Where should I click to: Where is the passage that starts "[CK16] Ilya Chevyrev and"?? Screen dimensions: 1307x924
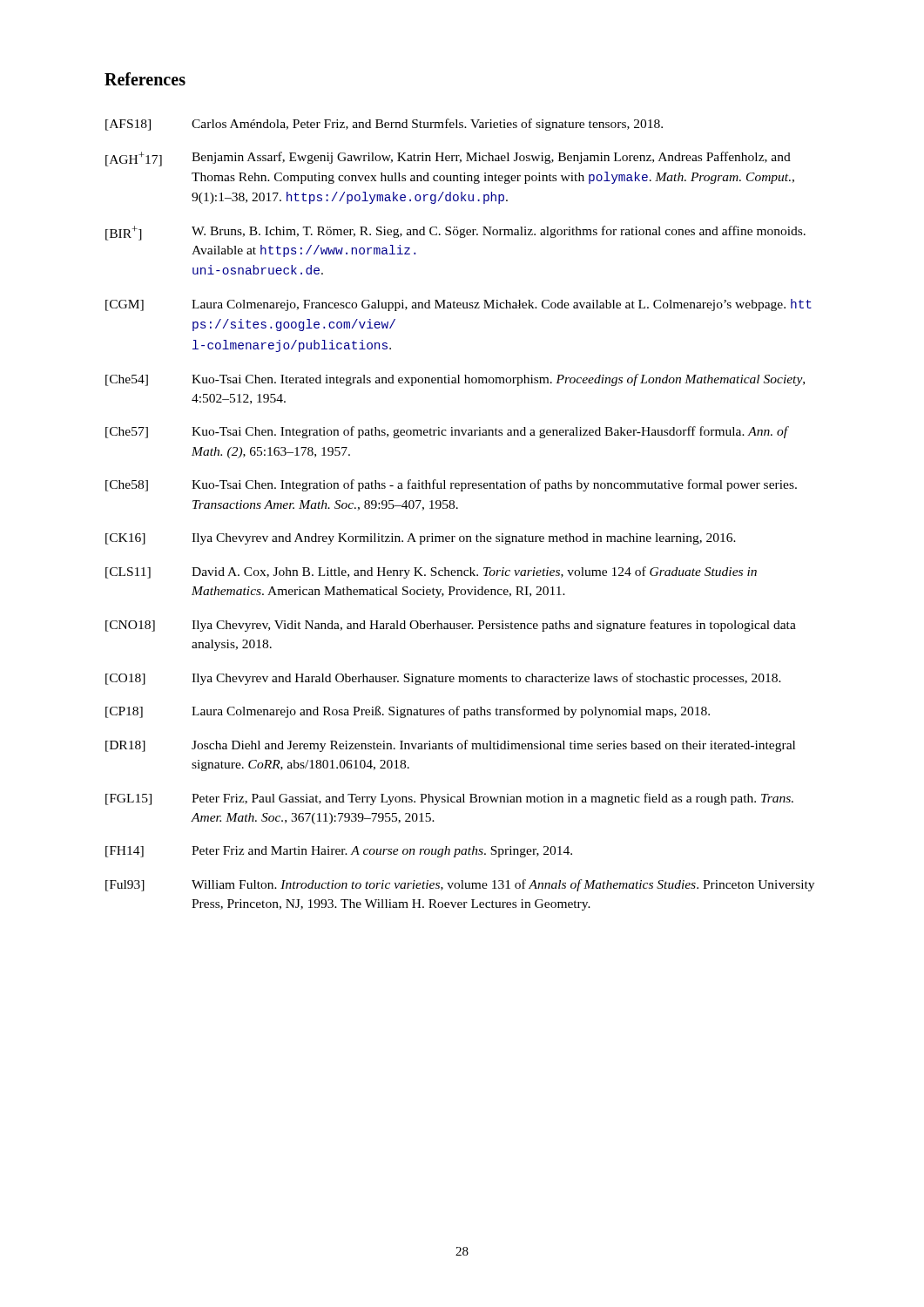(x=462, y=538)
